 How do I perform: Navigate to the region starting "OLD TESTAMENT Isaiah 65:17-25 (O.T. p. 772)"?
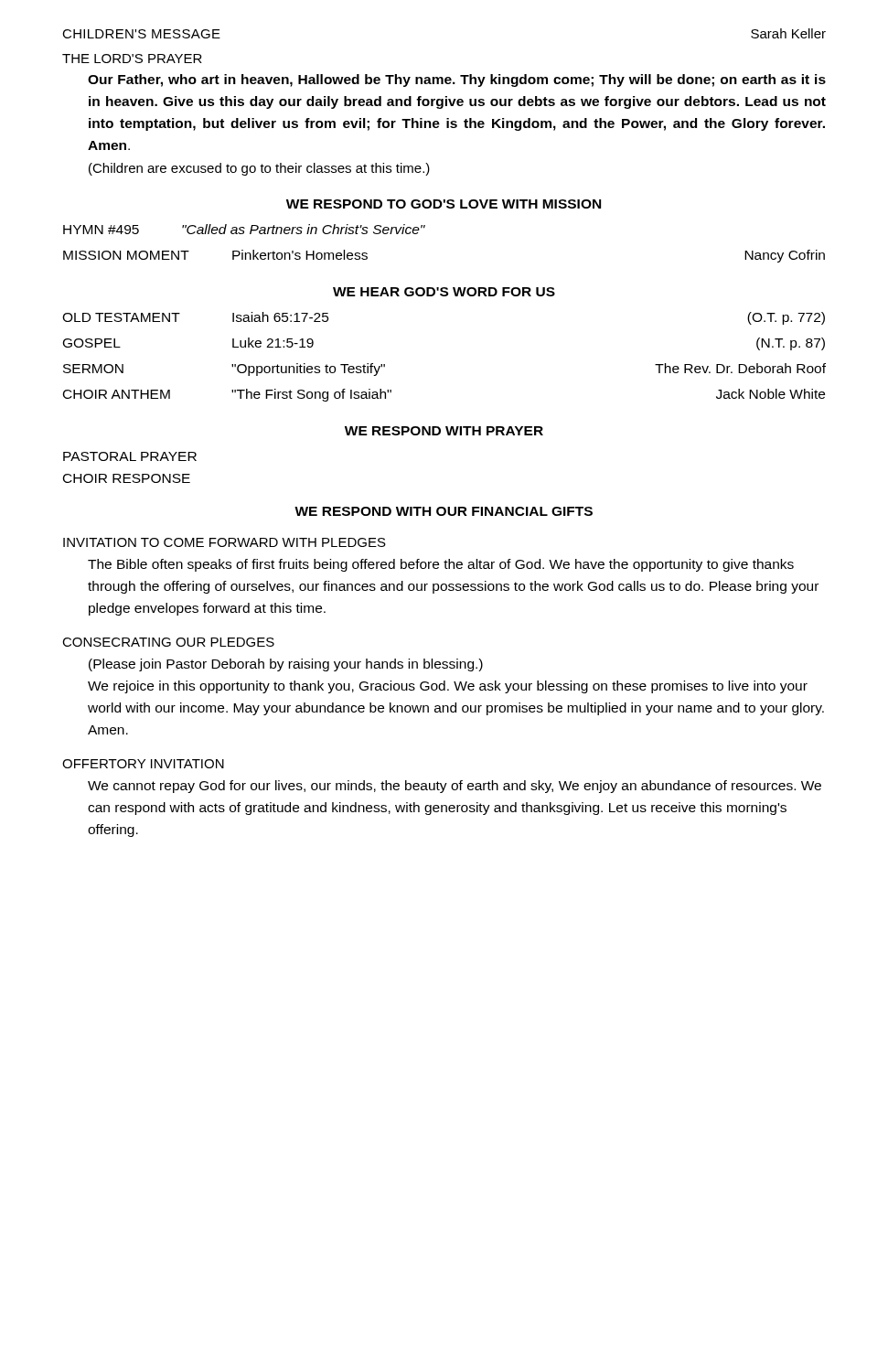tap(127, 318)
